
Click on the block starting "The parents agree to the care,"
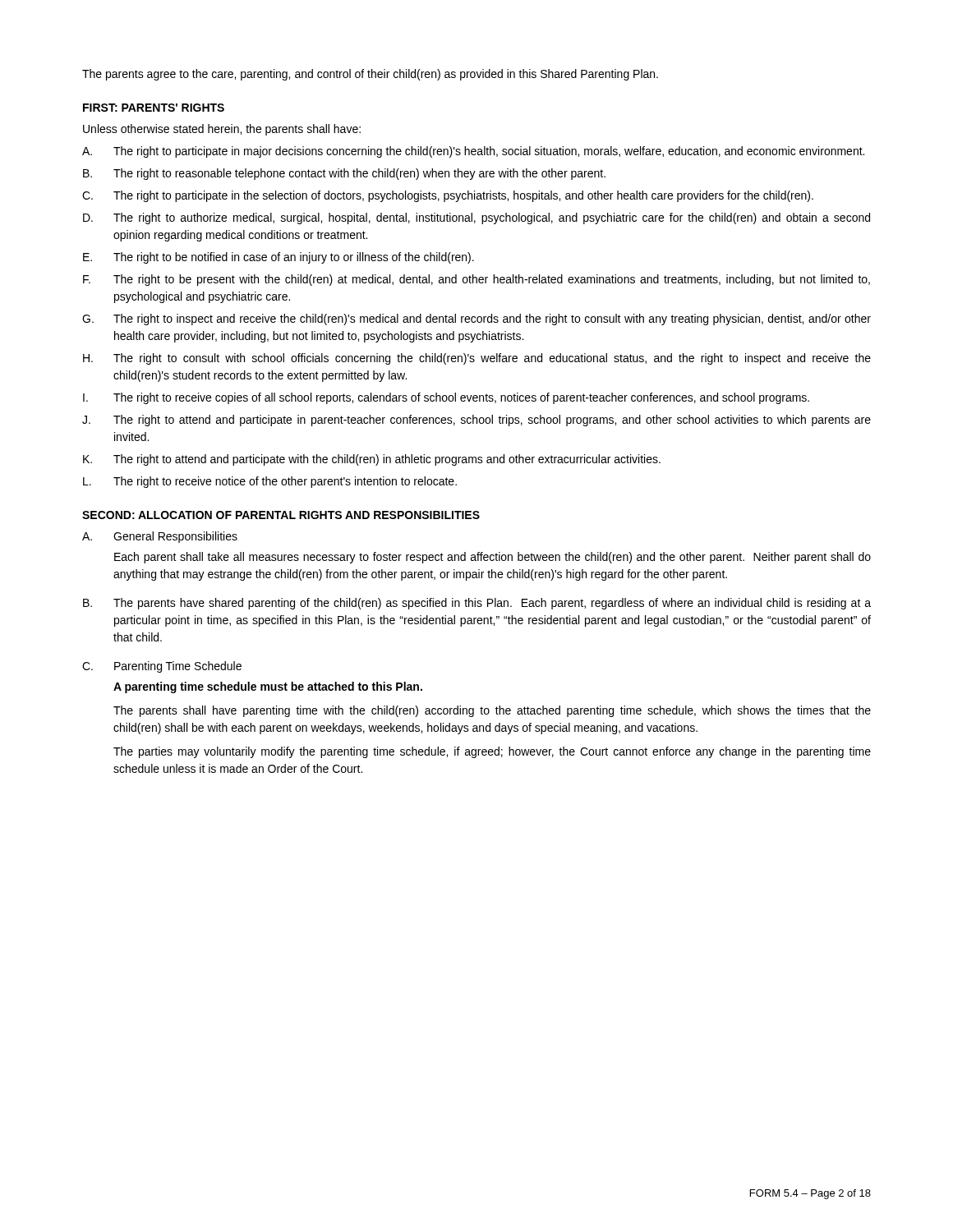pos(371,74)
